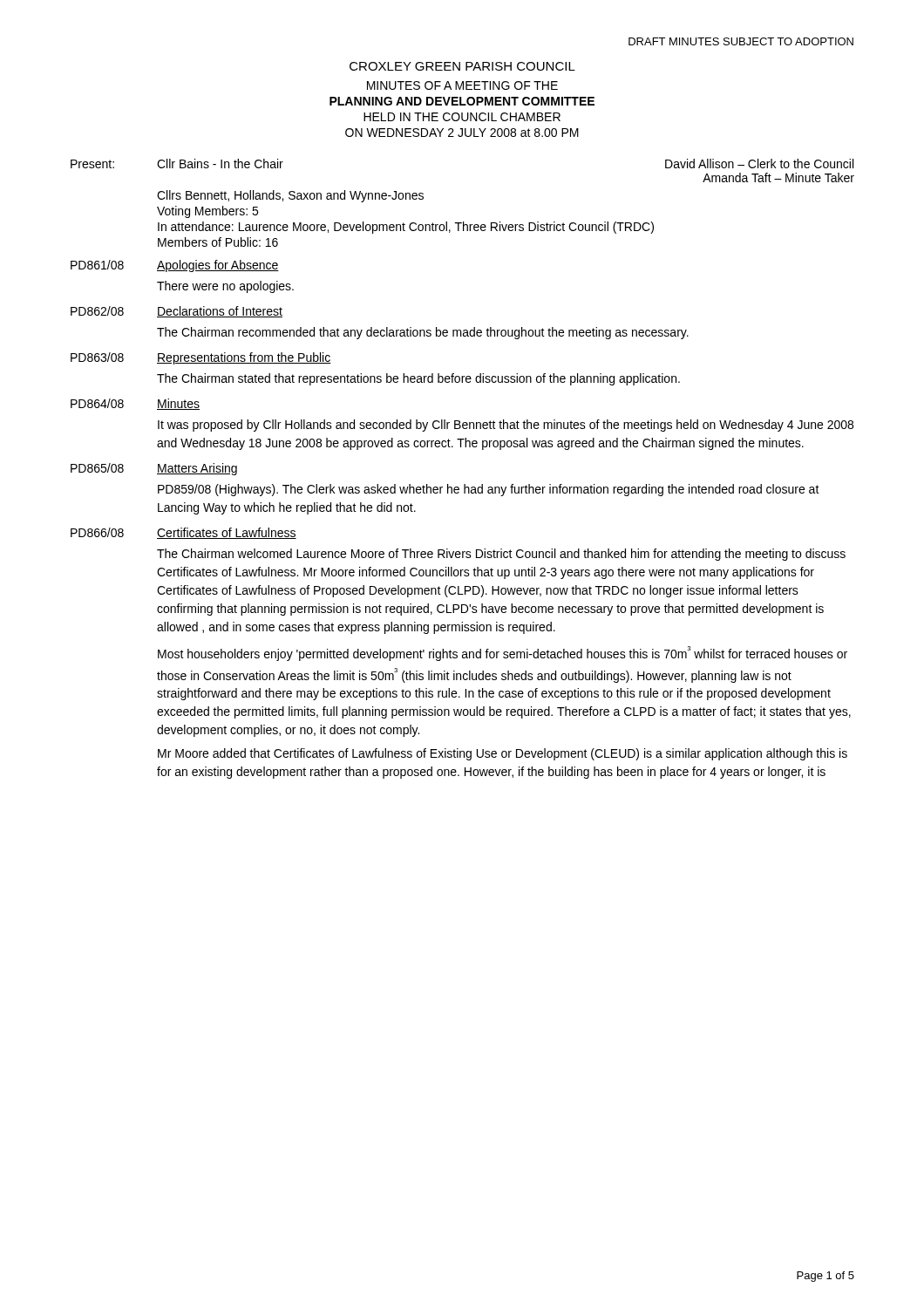Navigate to the text block starting "PD864/08 Minutes"
924x1308 pixels.
coord(90,403)
